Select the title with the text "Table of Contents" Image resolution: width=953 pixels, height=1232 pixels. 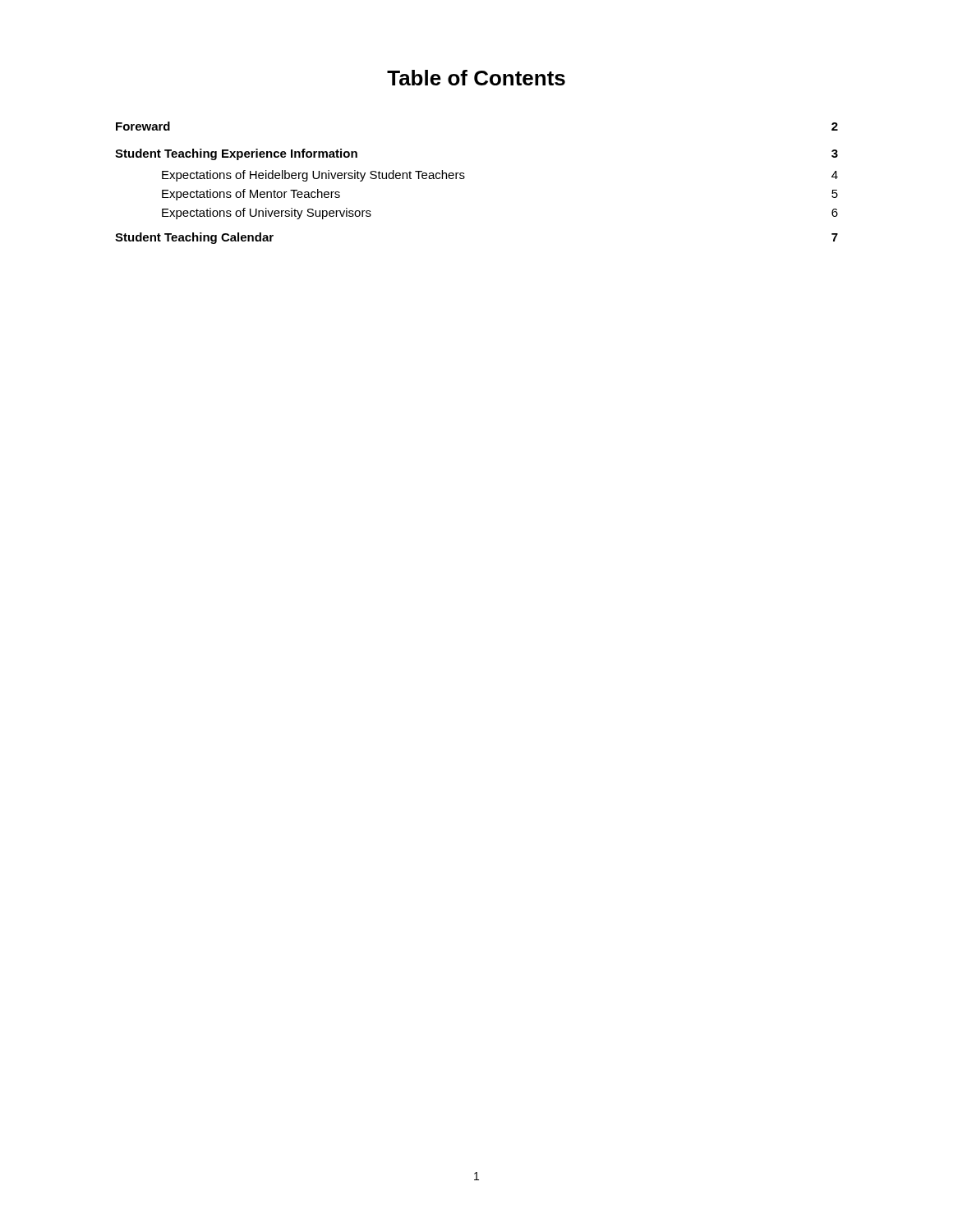[476, 78]
